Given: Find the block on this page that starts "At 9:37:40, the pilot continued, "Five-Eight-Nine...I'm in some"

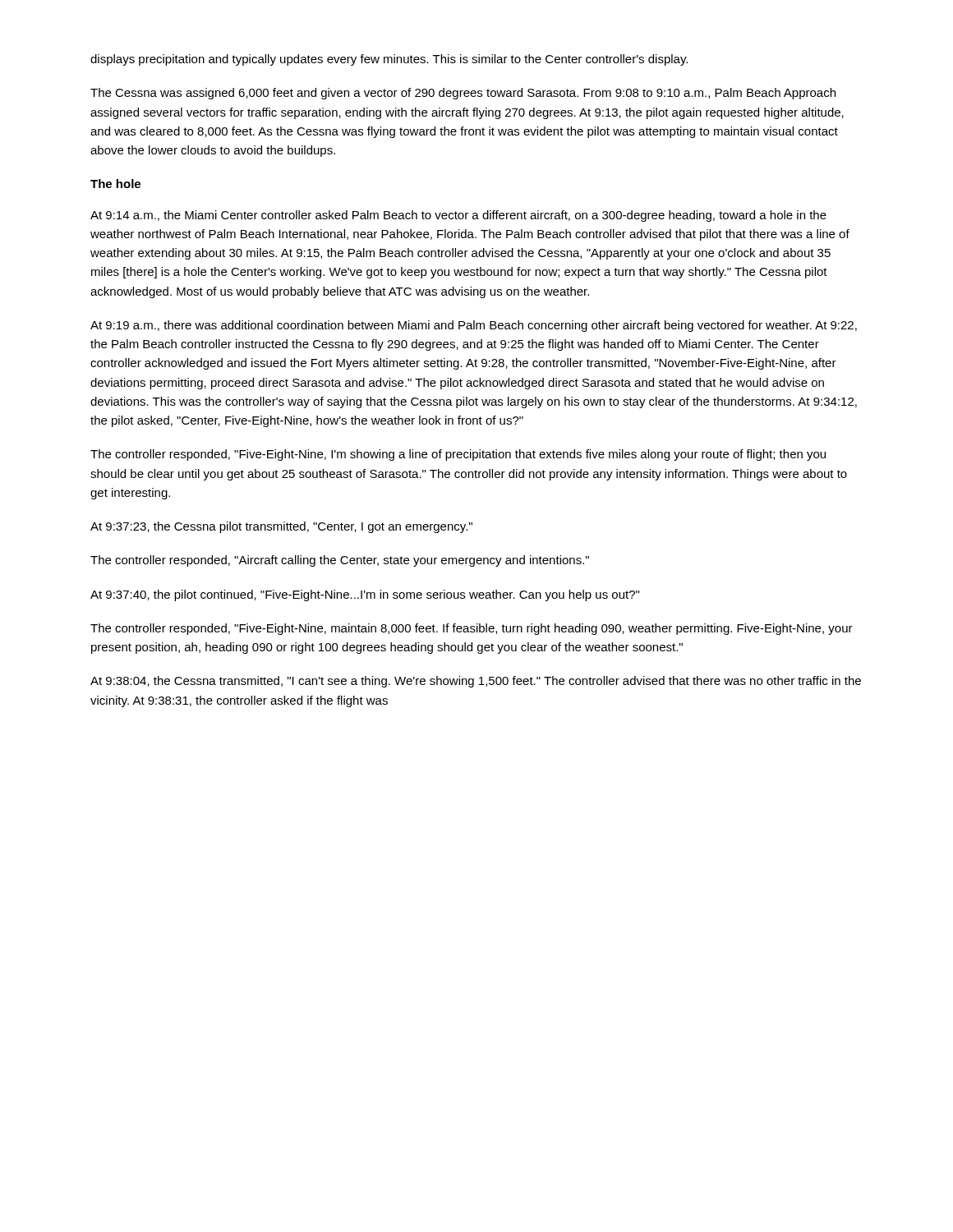Looking at the screenshot, I should (x=365, y=594).
